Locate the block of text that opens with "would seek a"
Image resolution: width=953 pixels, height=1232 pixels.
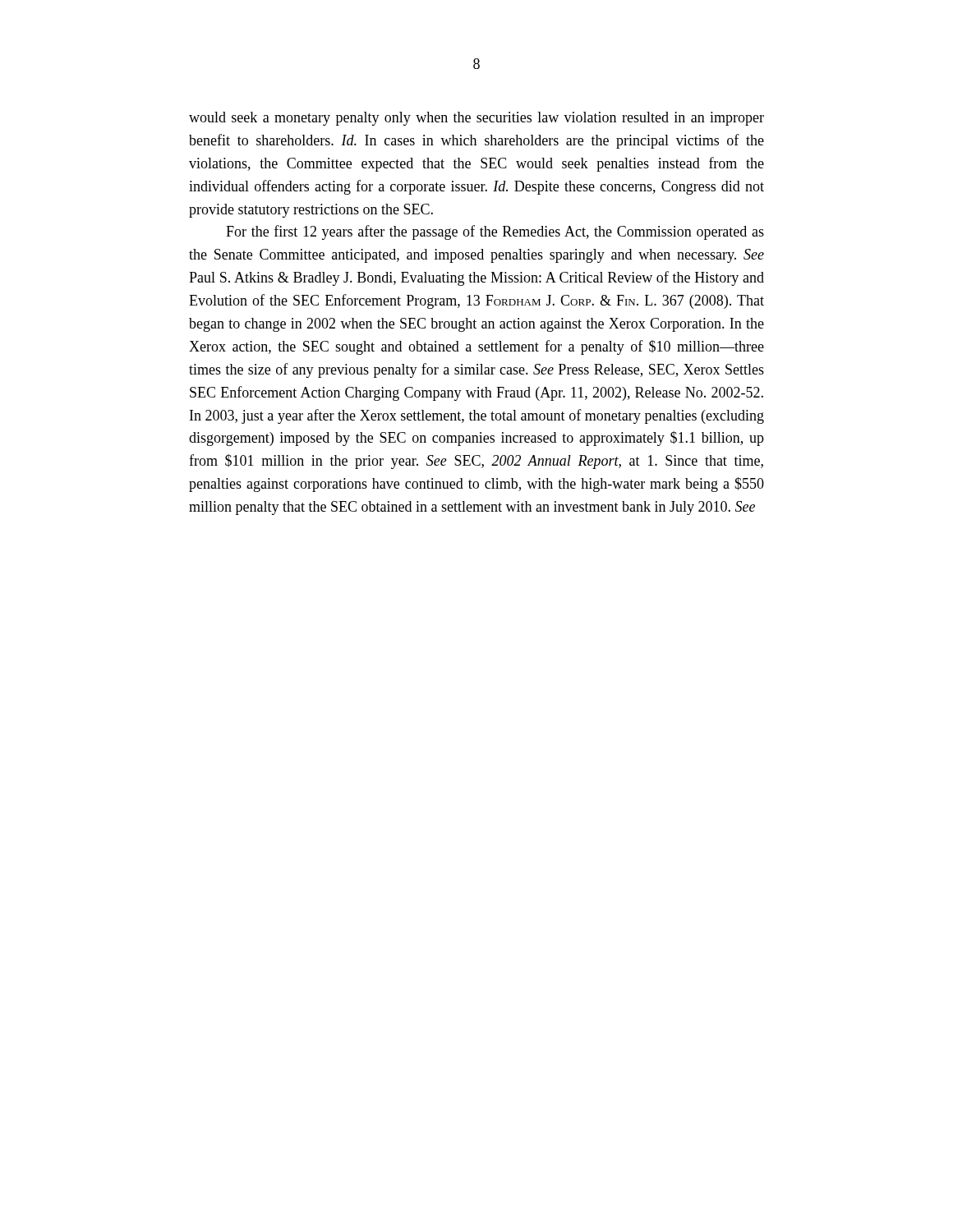pos(476,163)
